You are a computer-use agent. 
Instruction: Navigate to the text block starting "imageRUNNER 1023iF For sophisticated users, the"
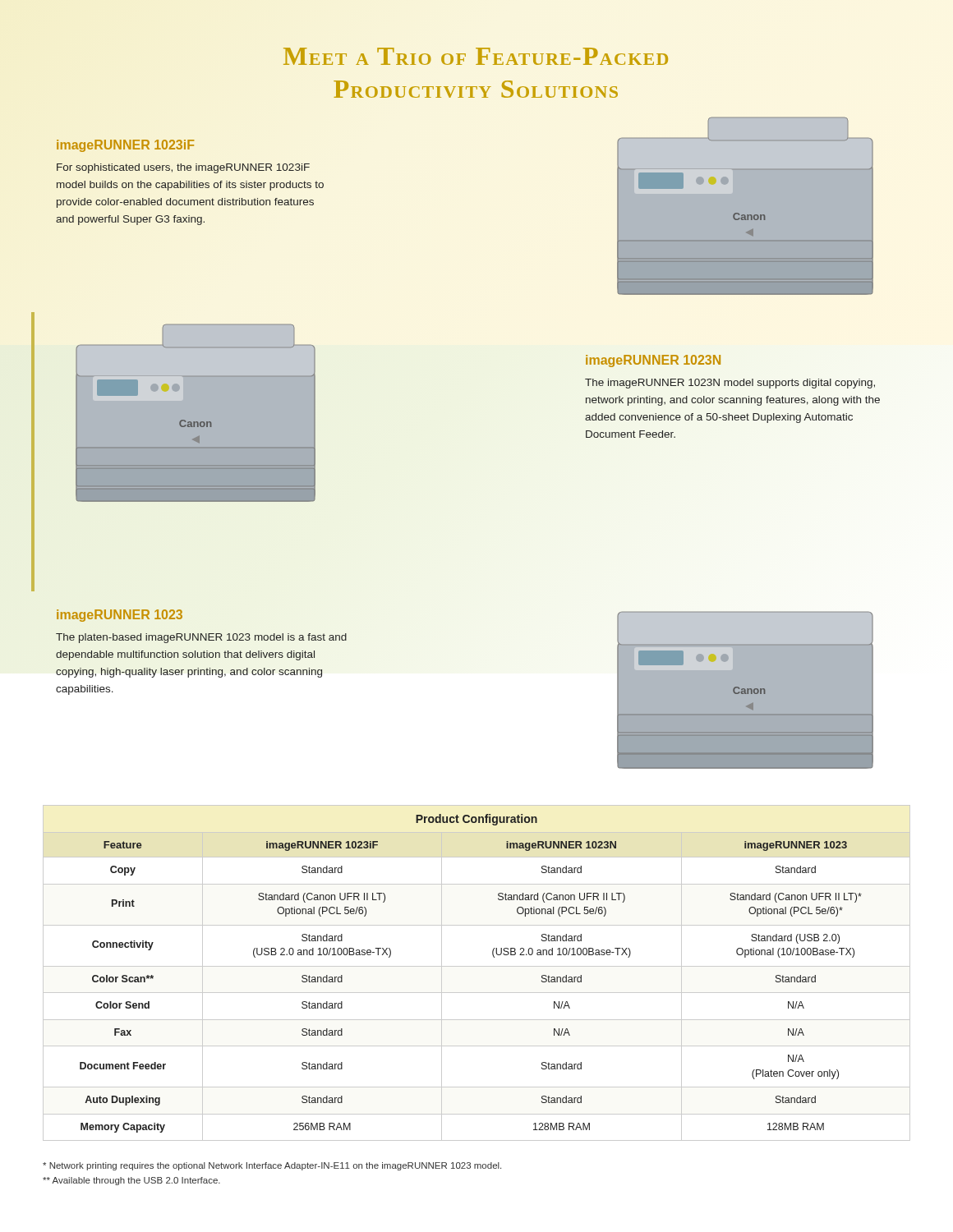tap(196, 183)
